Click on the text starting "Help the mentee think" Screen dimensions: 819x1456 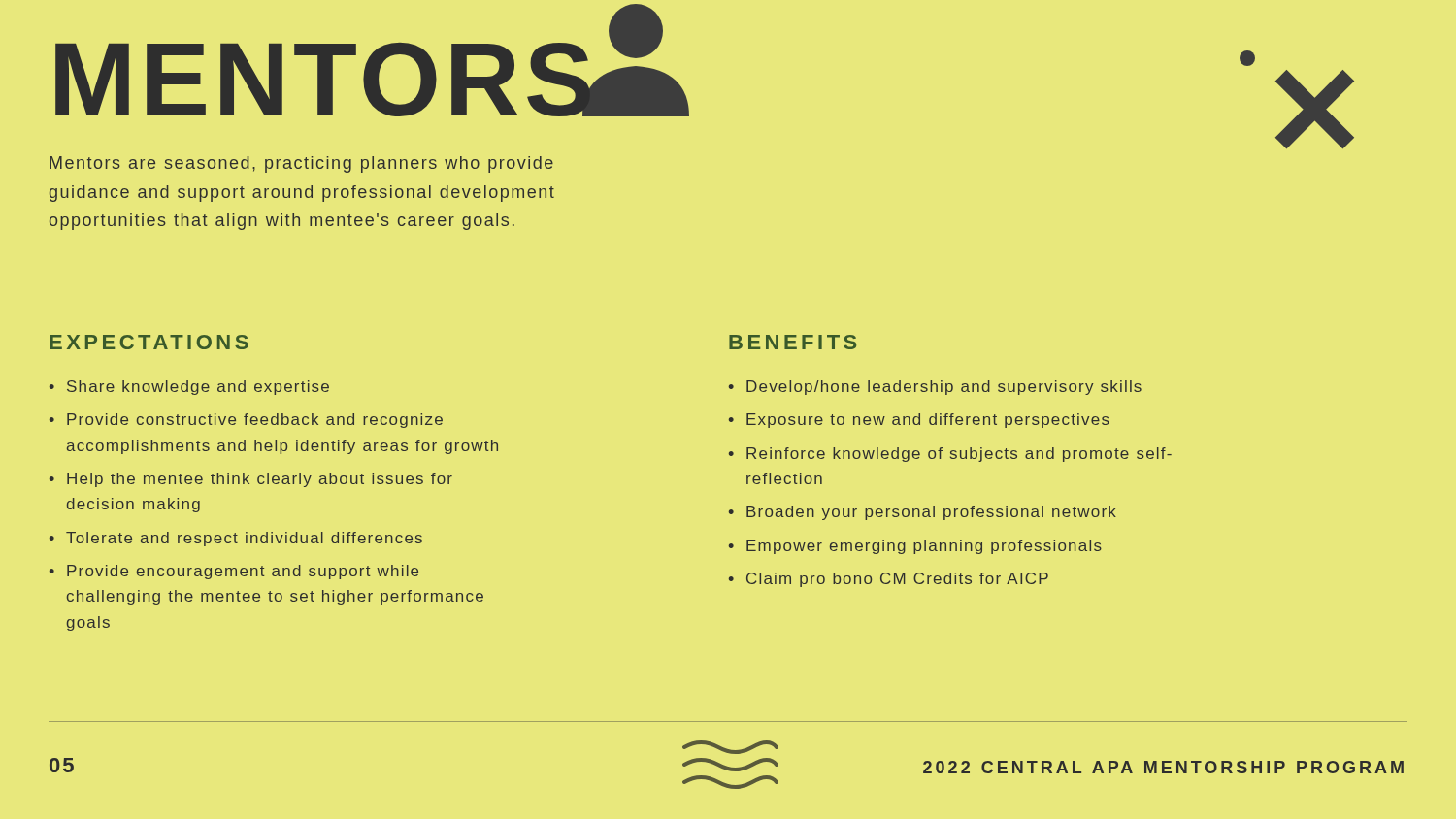tap(260, 492)
